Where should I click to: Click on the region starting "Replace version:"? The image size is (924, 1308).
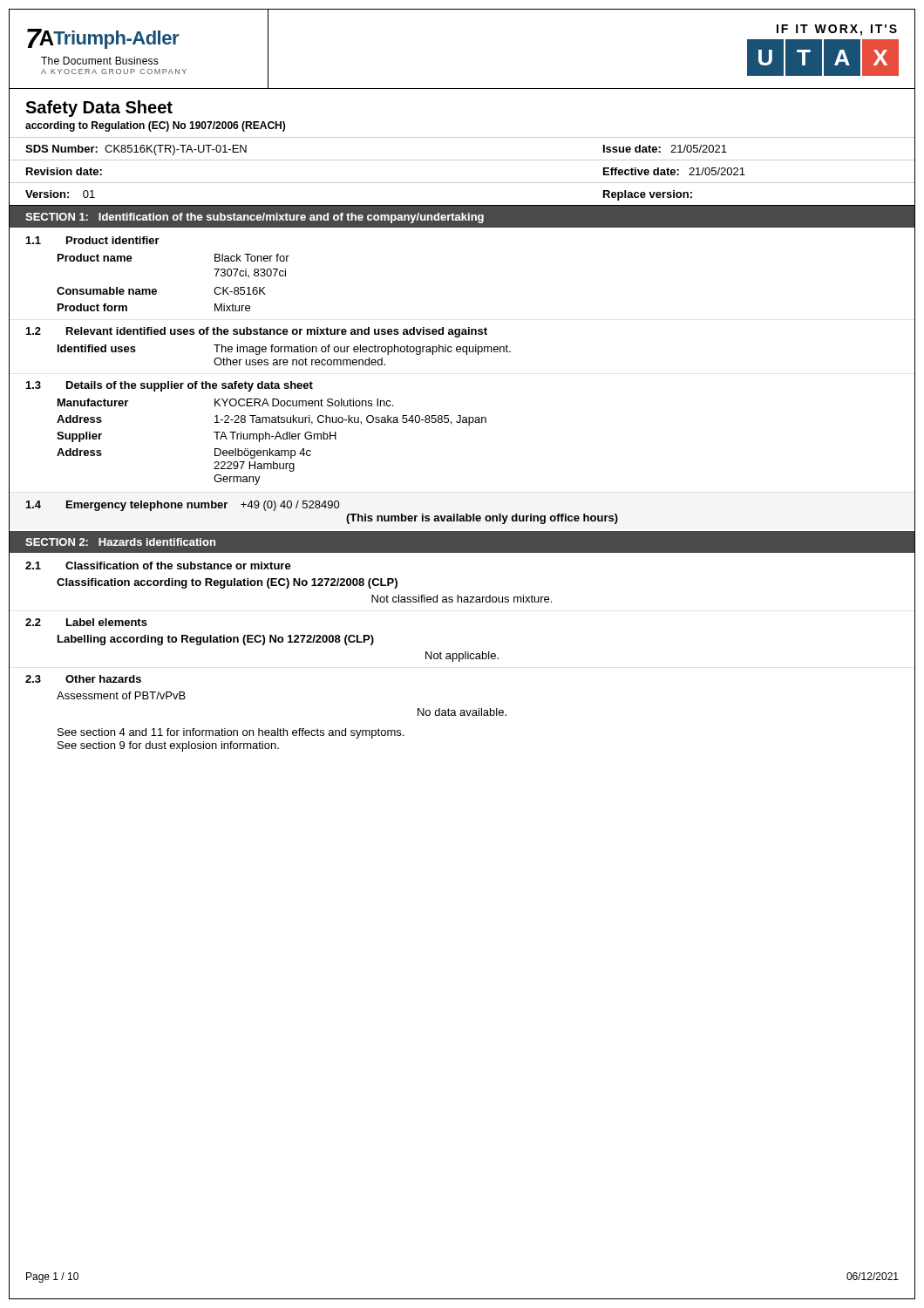[x=751, y=194]
